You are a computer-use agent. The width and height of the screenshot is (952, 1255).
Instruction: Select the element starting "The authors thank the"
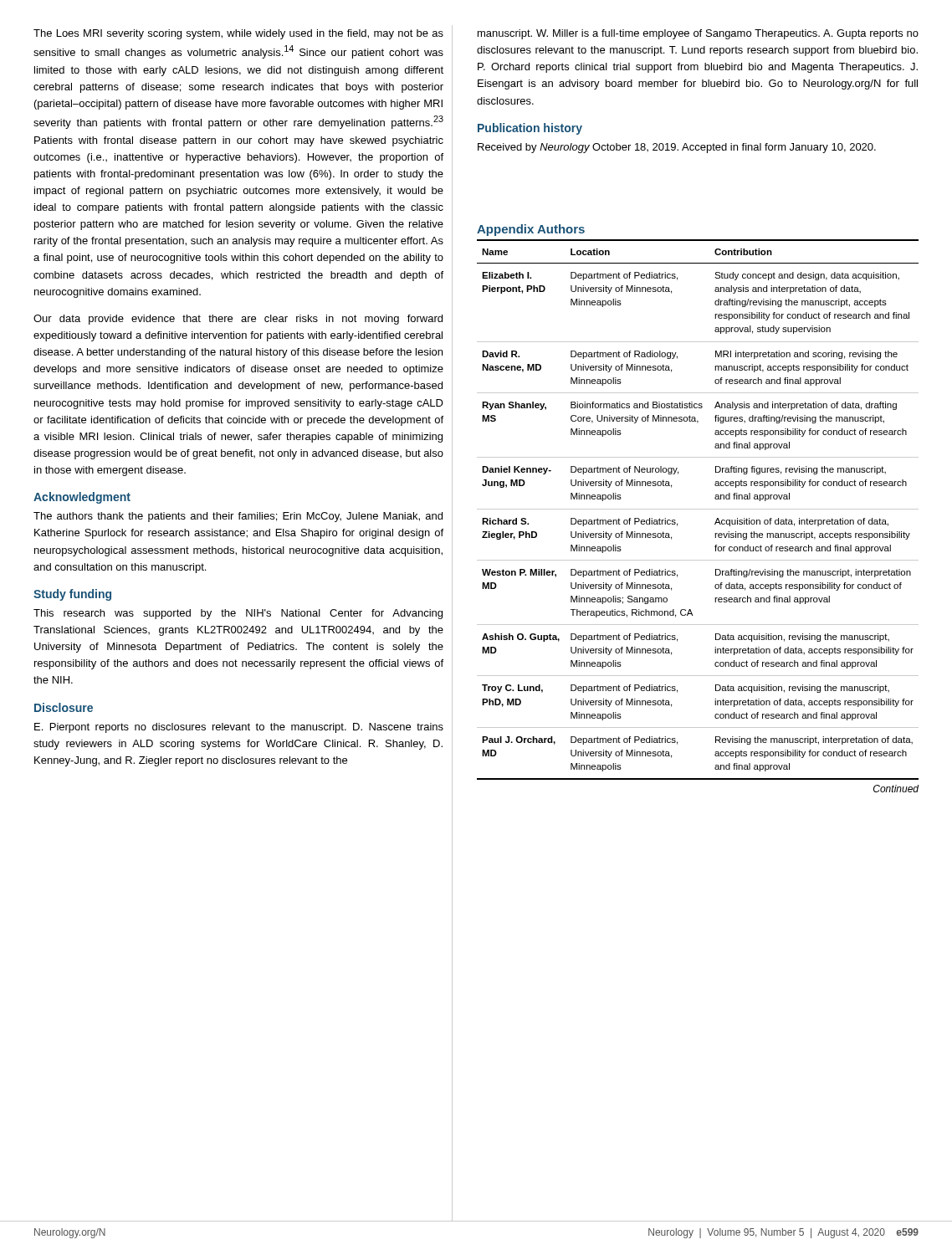(238, 541)
